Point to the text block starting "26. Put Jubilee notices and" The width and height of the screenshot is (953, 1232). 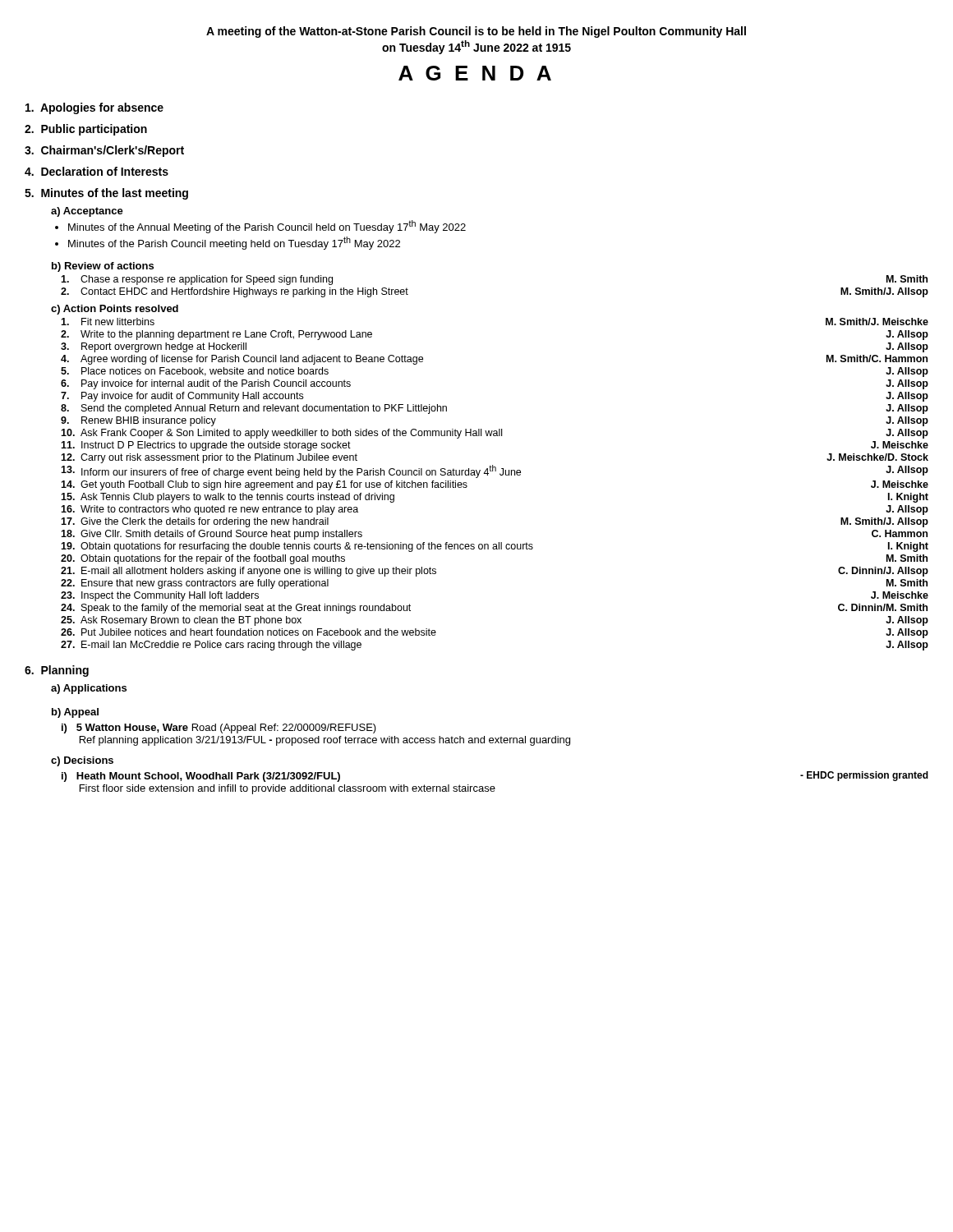(x=249, y=633)
